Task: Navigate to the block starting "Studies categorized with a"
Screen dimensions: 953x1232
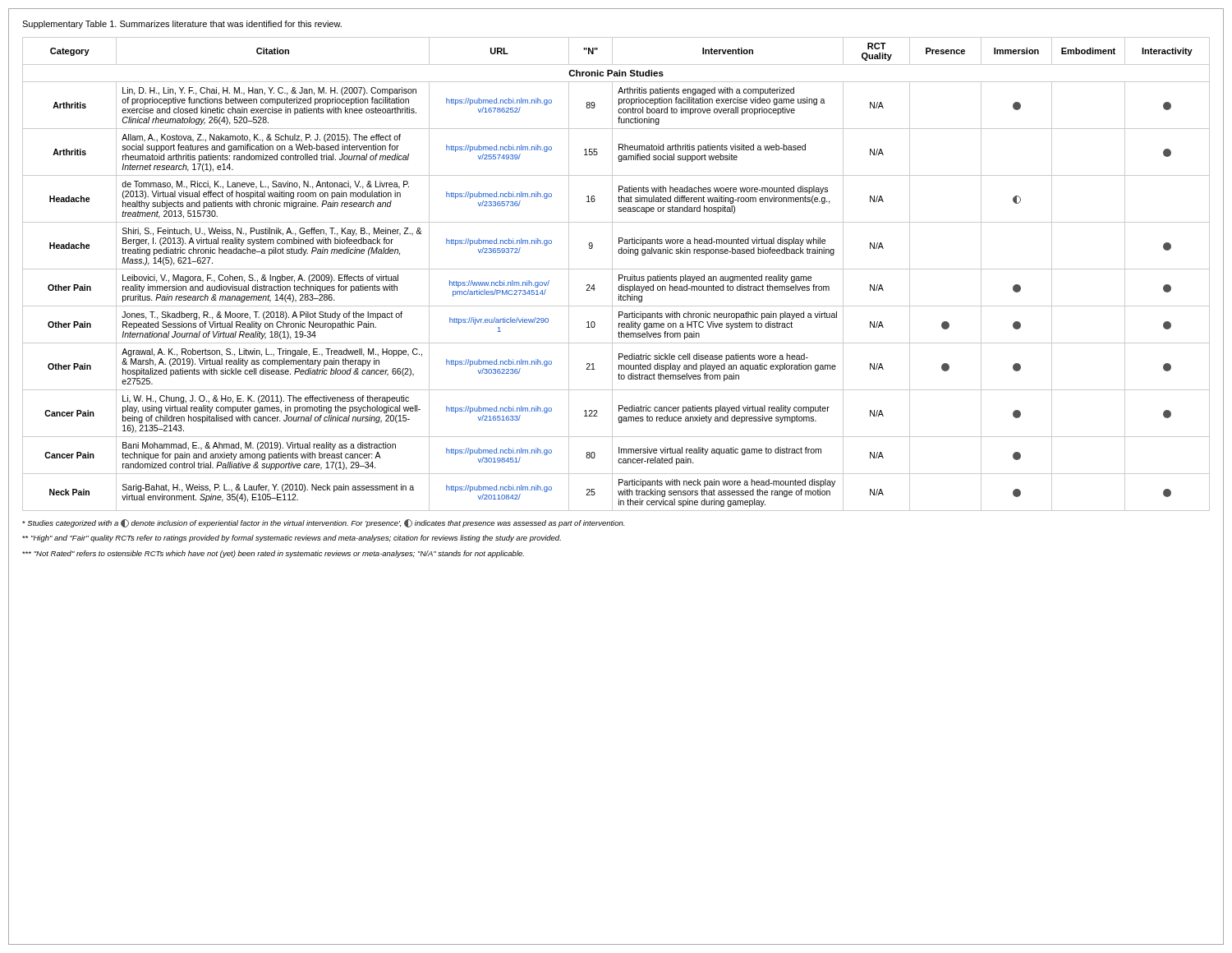Action: (323, 523)
